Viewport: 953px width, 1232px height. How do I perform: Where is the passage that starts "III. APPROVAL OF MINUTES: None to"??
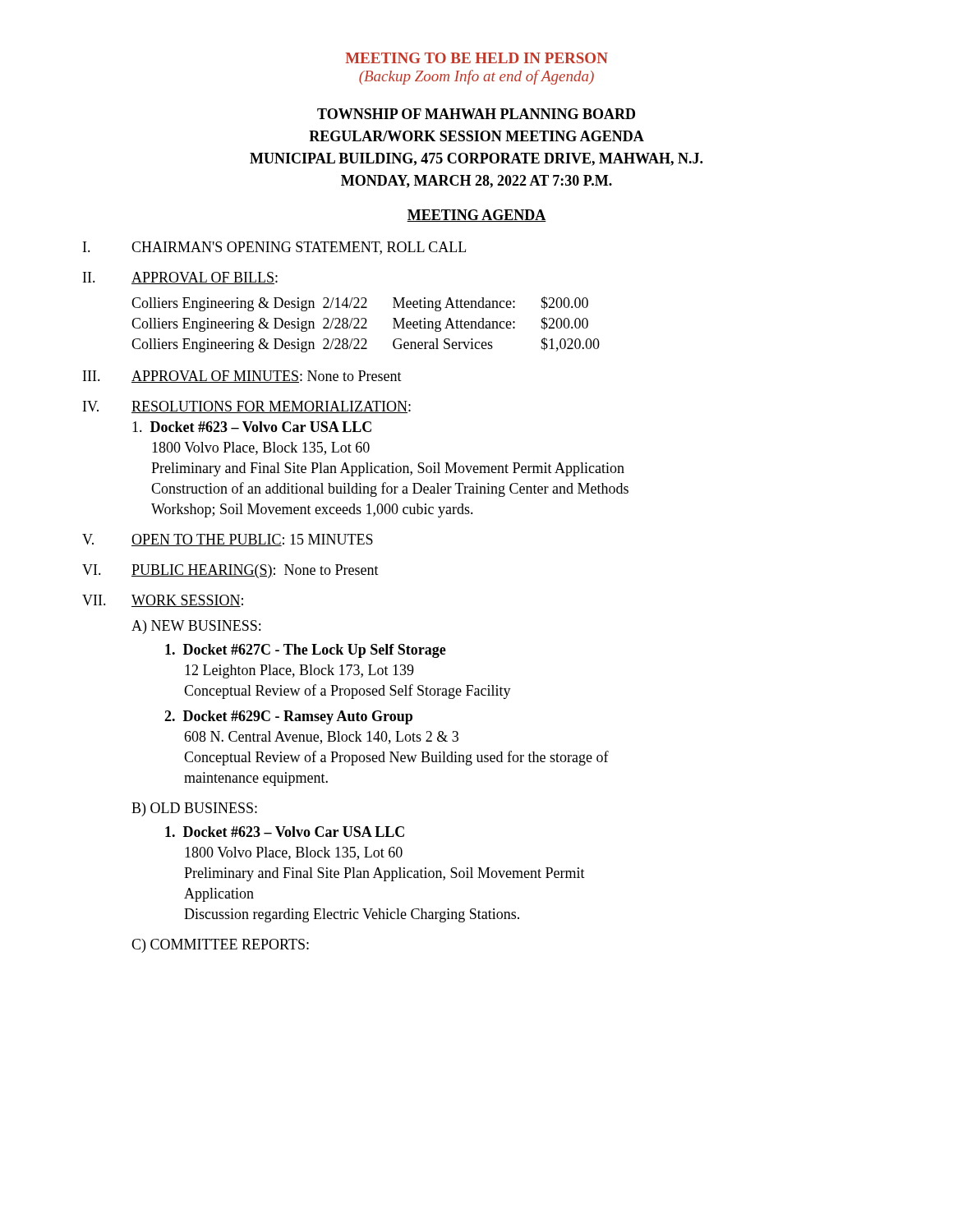(242, 377)
